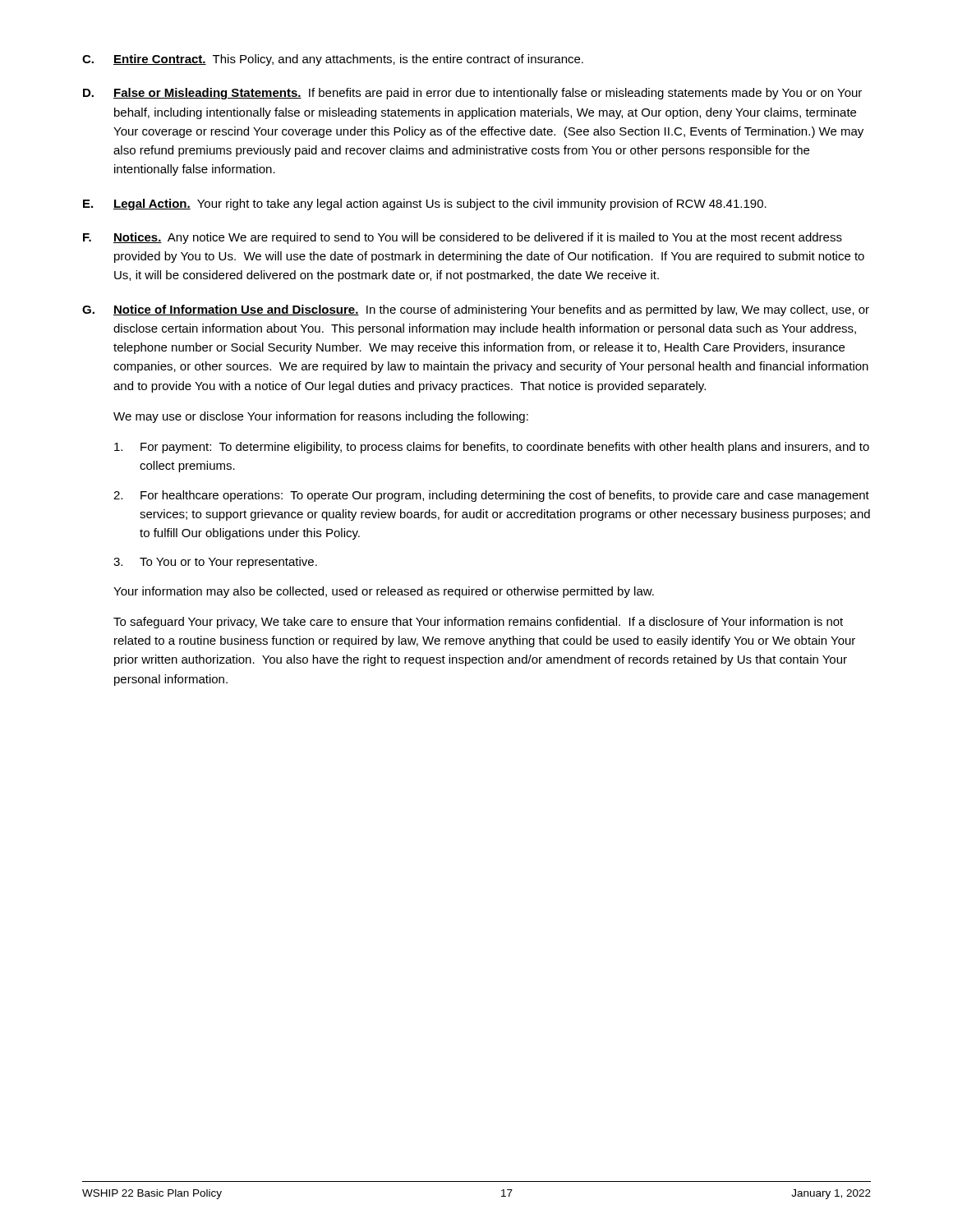Select the list item that says "D. False or Misleading Statements. If benefits are"

pos(476,131)
